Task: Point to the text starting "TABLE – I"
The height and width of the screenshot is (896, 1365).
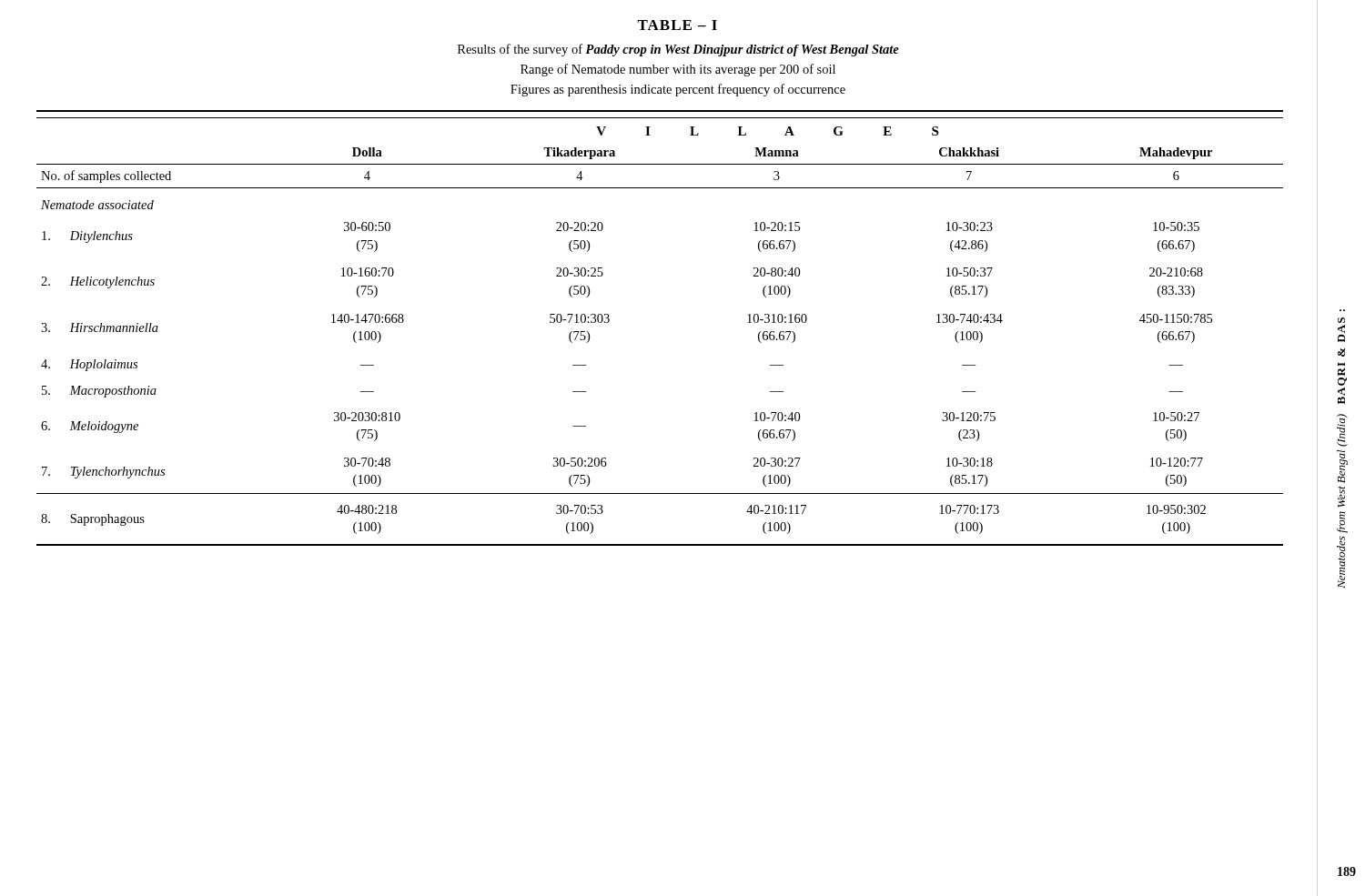Action: point(678,25)
